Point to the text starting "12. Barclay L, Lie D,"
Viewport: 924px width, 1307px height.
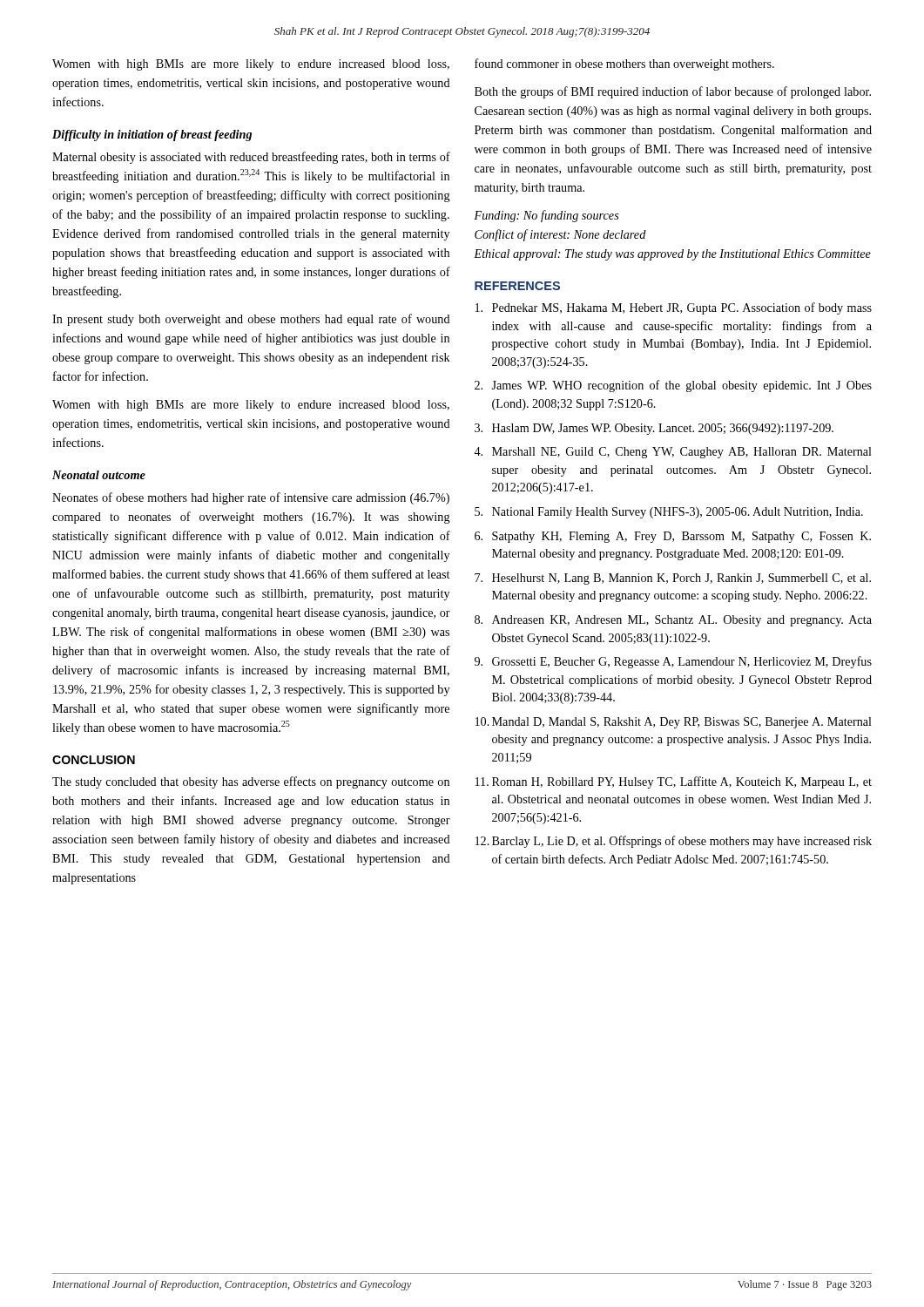click(673, 850)
